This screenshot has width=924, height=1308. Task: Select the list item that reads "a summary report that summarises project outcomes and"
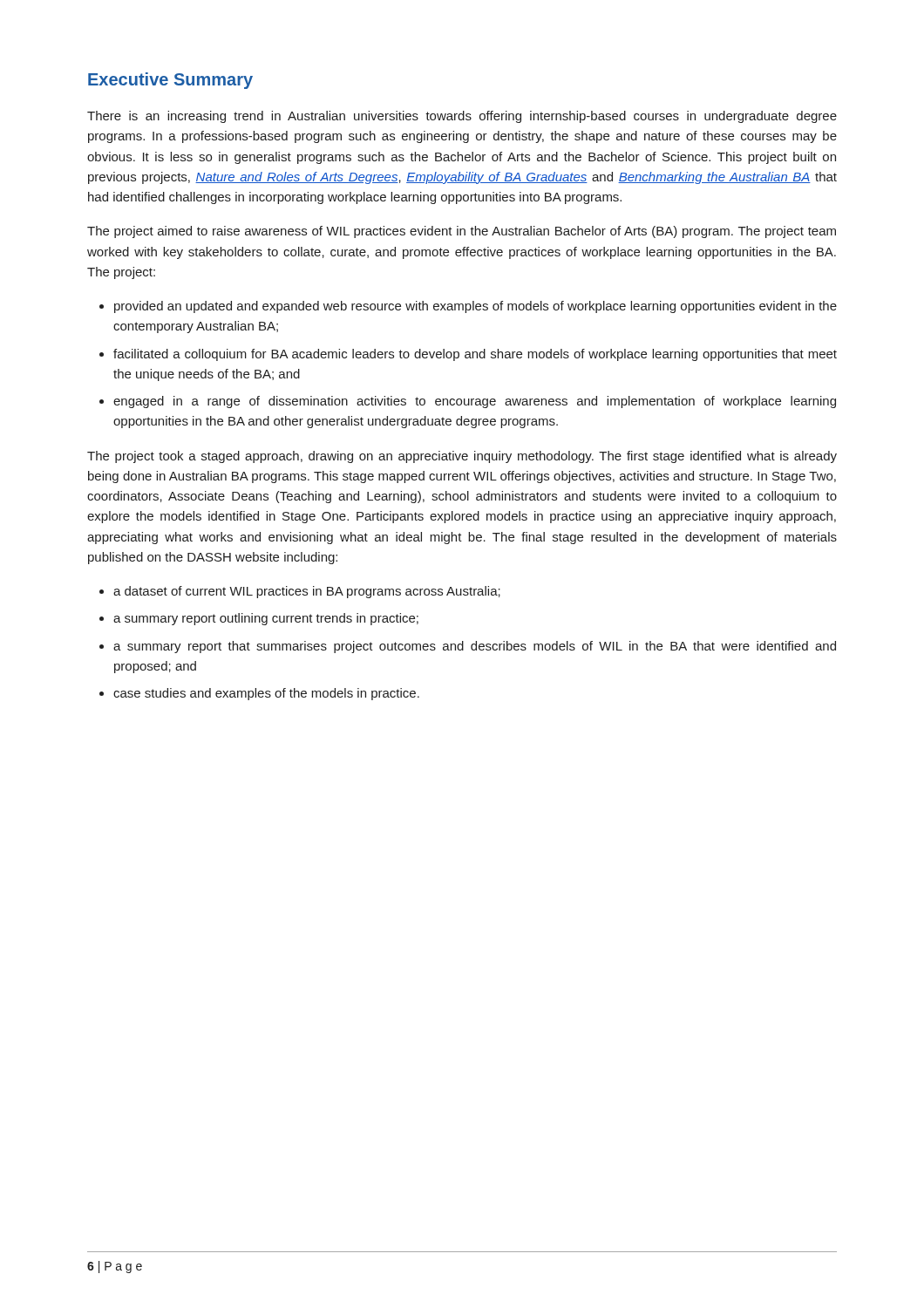coord(475,655)
